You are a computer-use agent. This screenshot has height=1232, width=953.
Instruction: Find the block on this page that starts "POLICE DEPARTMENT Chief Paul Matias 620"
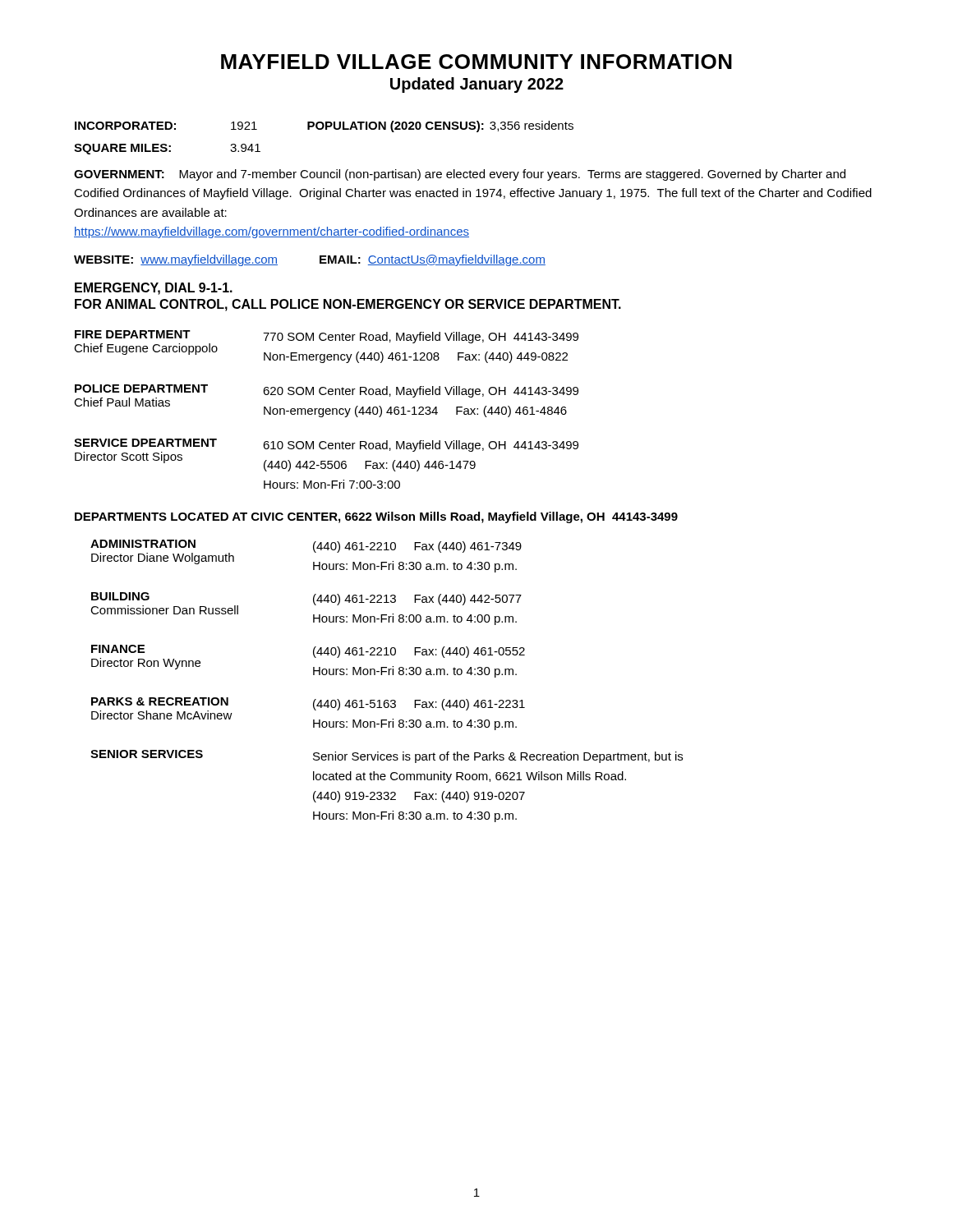click(327, 401)
